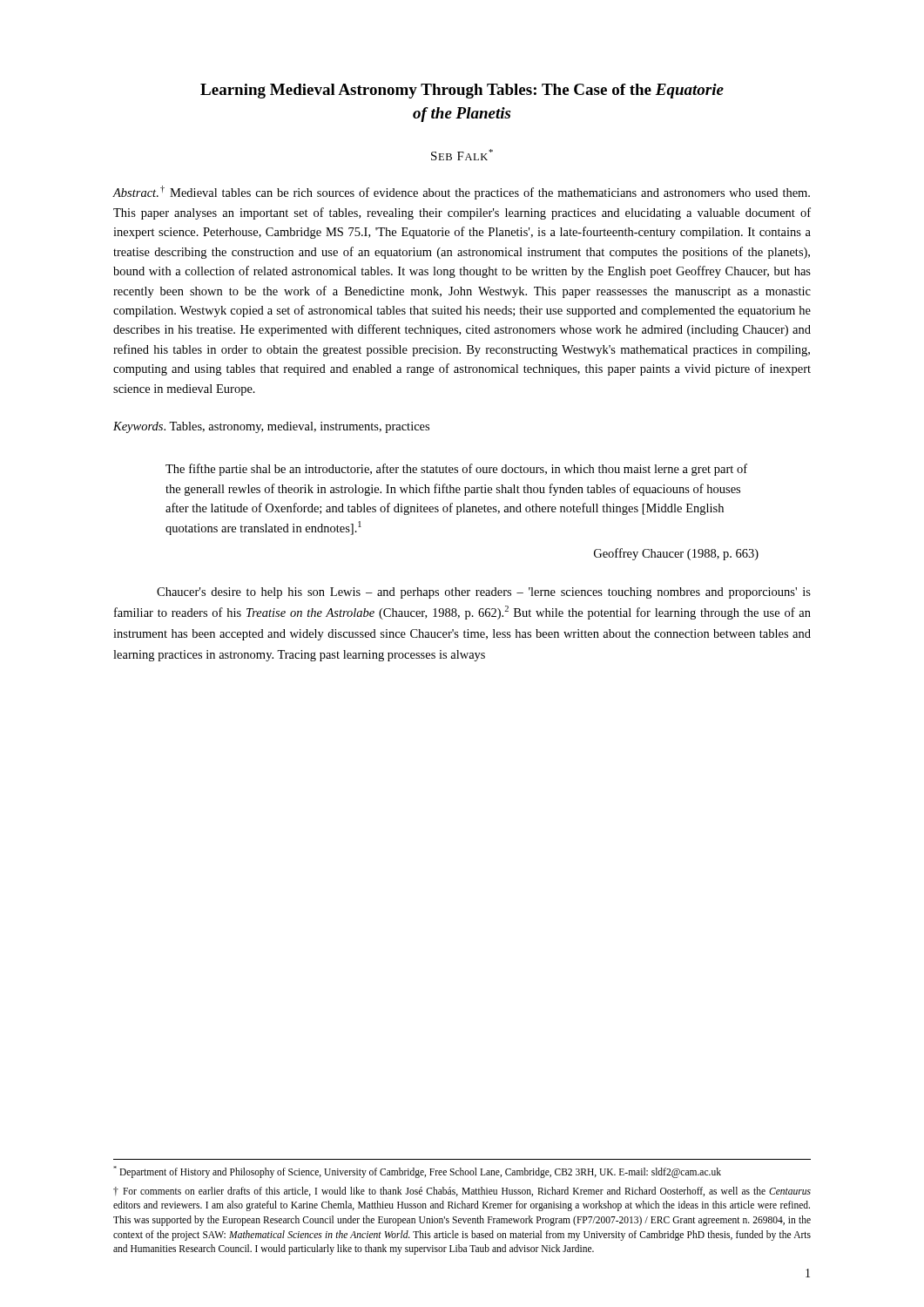Select the text block starting "Abstract.† Medieval tables can be rich sources of"

pyautogui.click(x=462, y=290)
